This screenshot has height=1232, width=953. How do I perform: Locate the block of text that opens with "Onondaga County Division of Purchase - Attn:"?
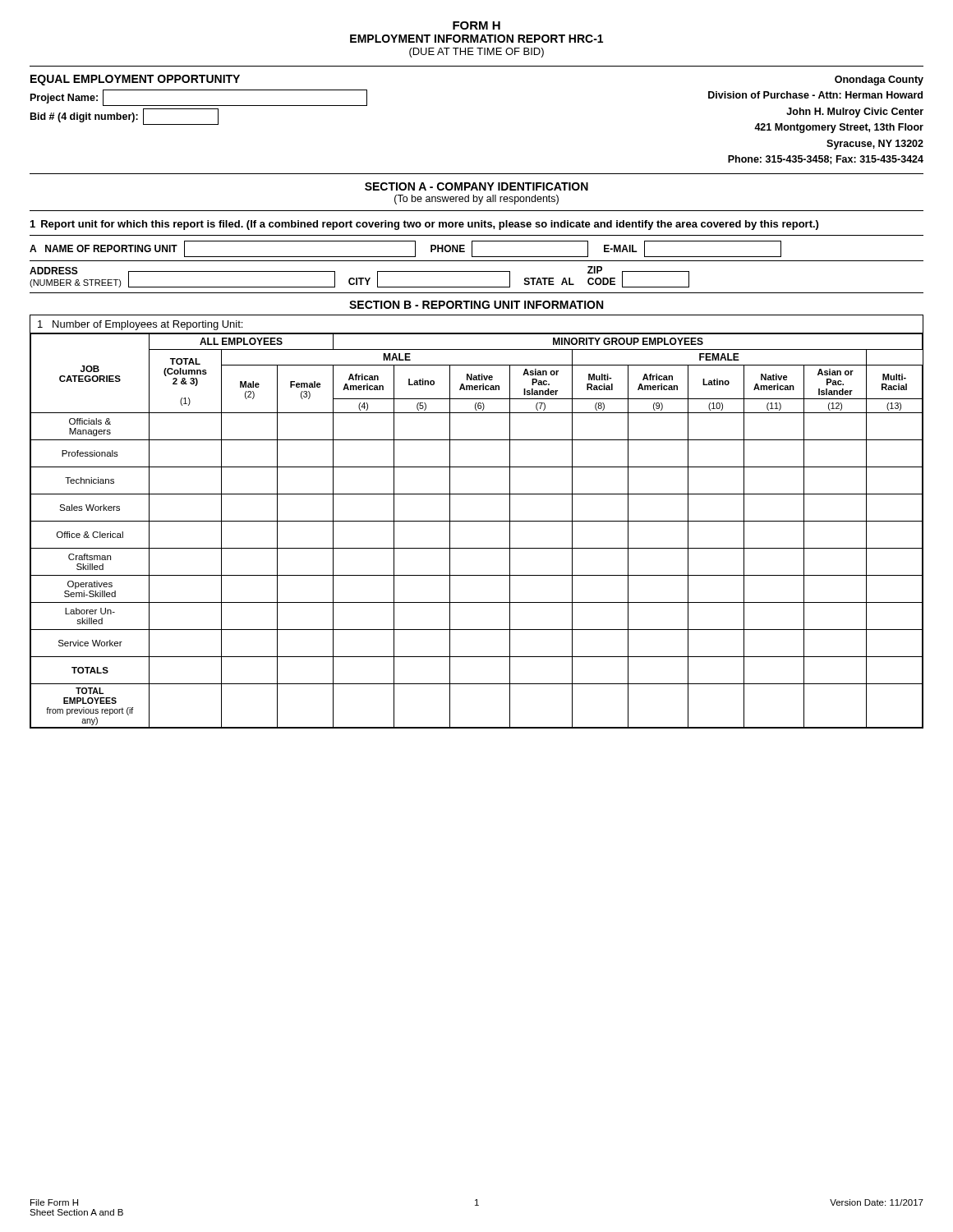point(815,119)
